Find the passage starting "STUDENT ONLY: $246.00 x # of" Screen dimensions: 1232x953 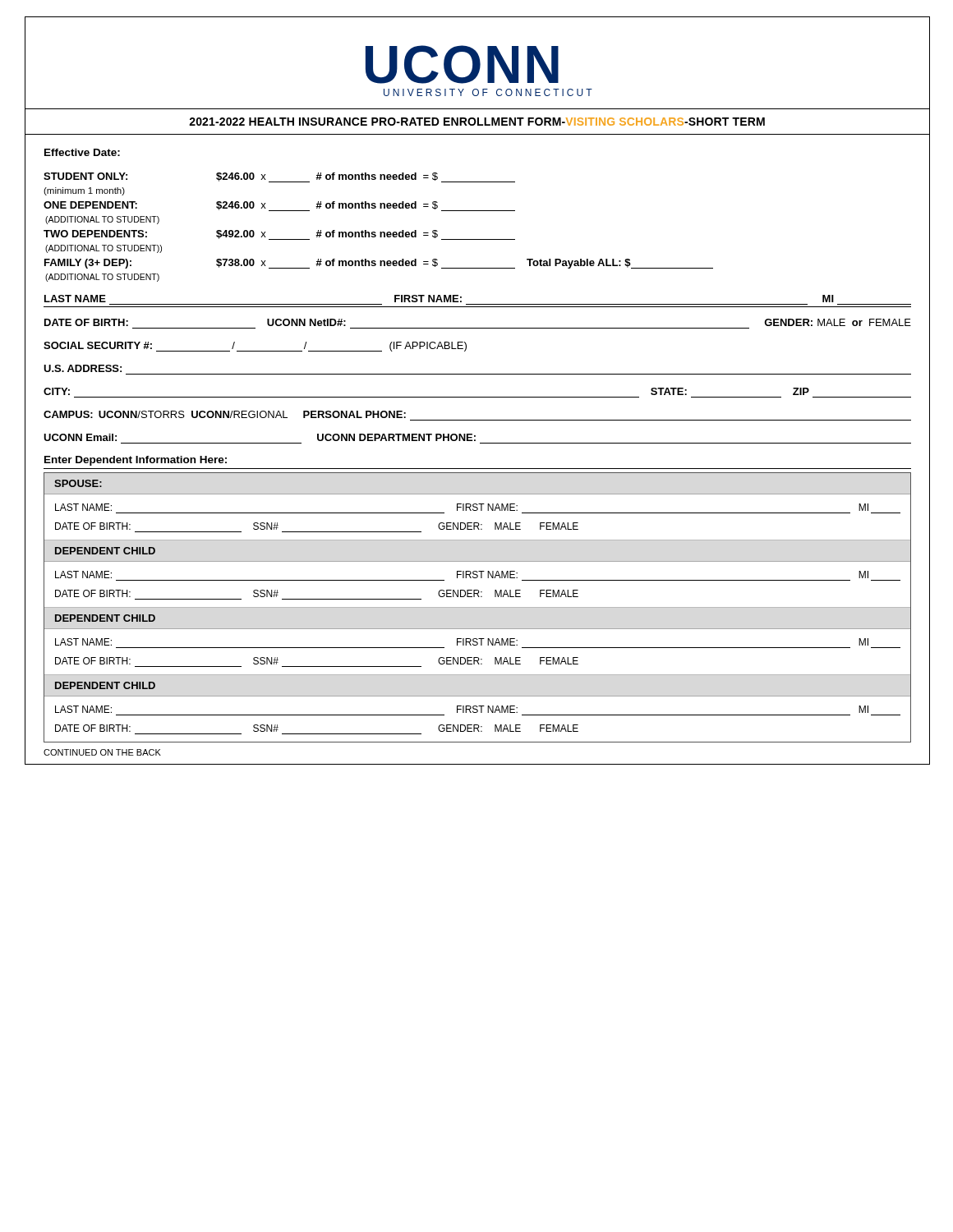pyautogui.click(x=87, y=177)
